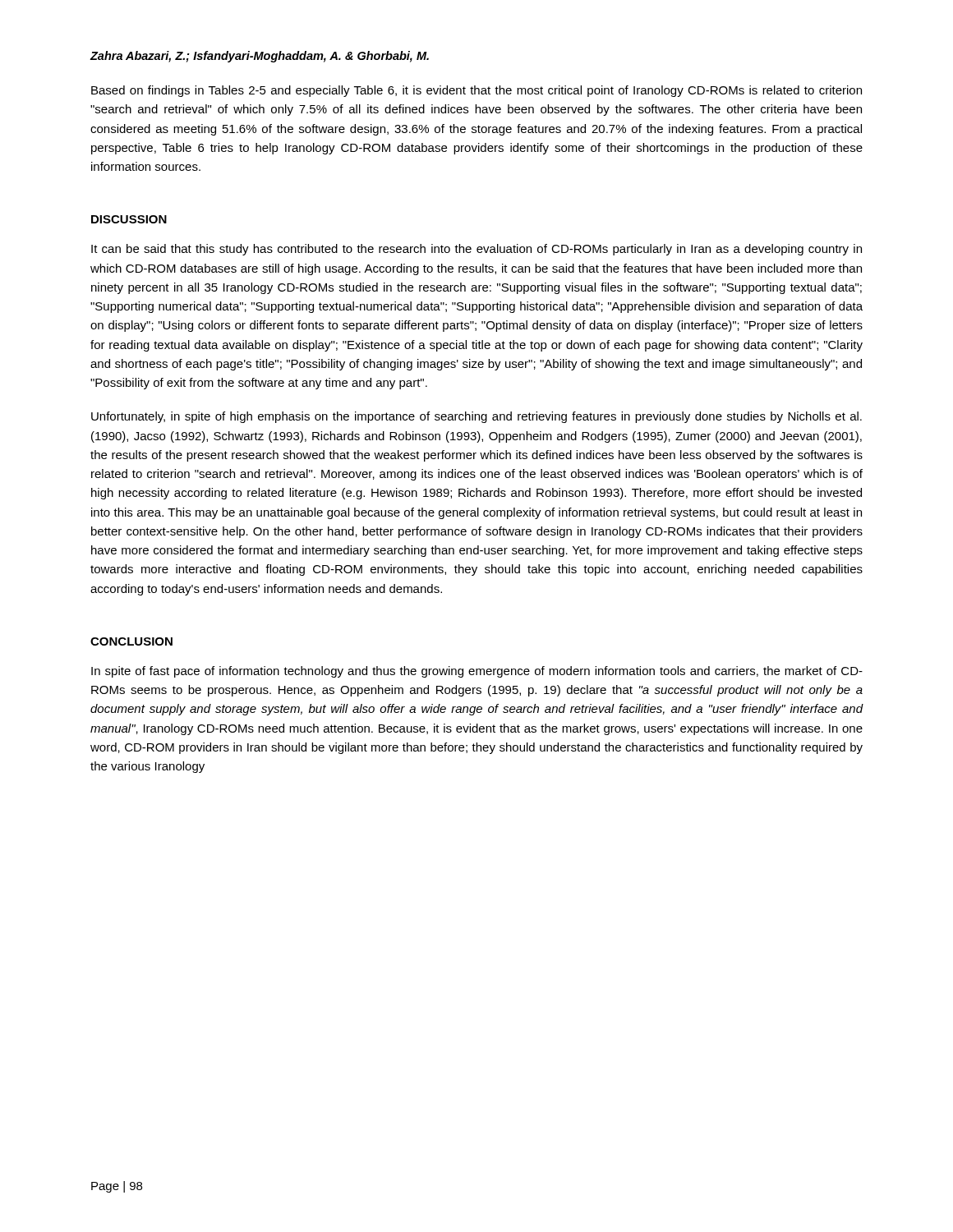The height and width of the screenshot is (1232, 953).
Task: Click on the text block containing "It can be said"
Action: click(476, 316)
